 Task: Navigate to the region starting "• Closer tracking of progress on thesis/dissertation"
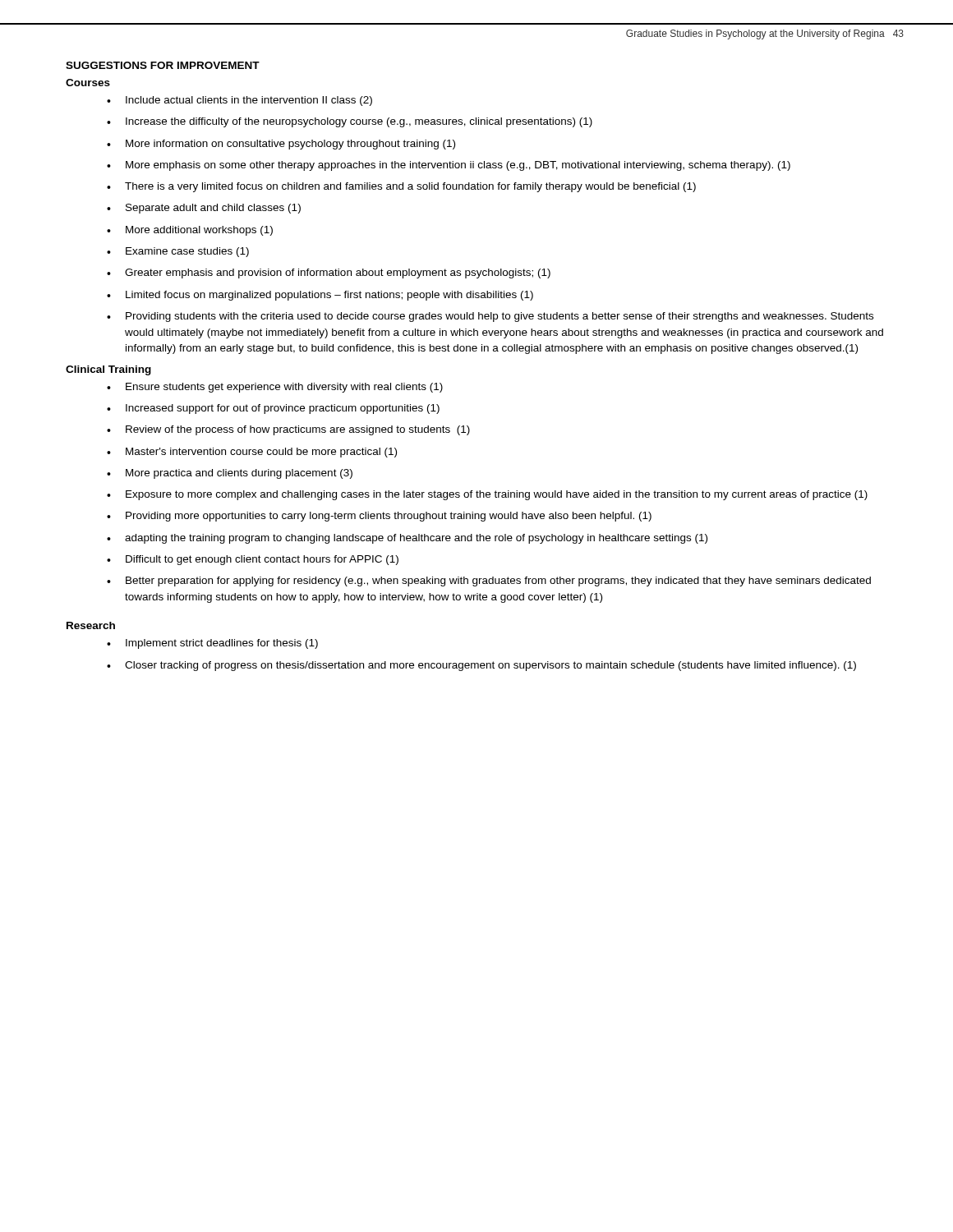point(497,666)
